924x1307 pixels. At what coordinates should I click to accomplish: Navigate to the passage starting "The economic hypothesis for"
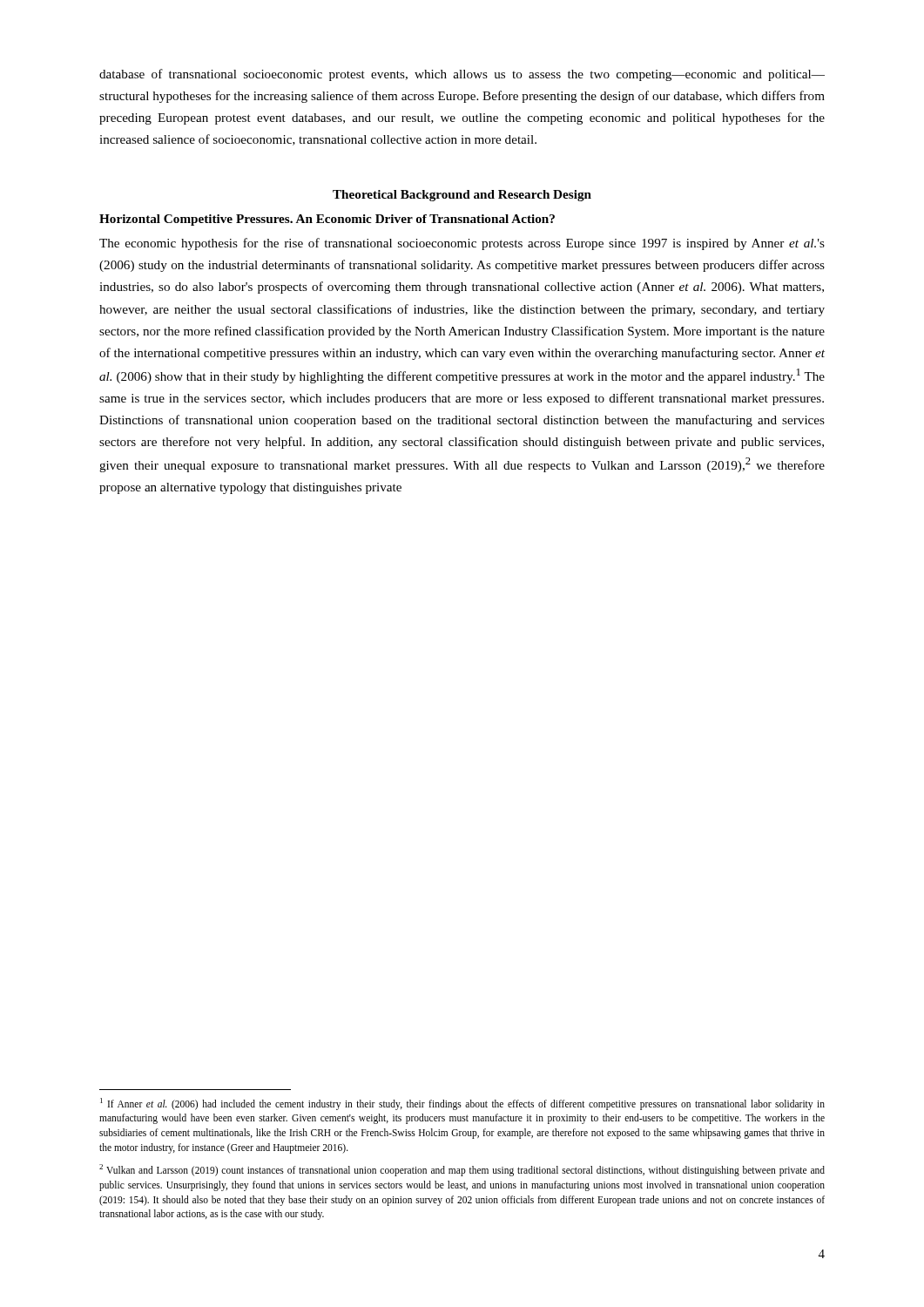point(462,365)
